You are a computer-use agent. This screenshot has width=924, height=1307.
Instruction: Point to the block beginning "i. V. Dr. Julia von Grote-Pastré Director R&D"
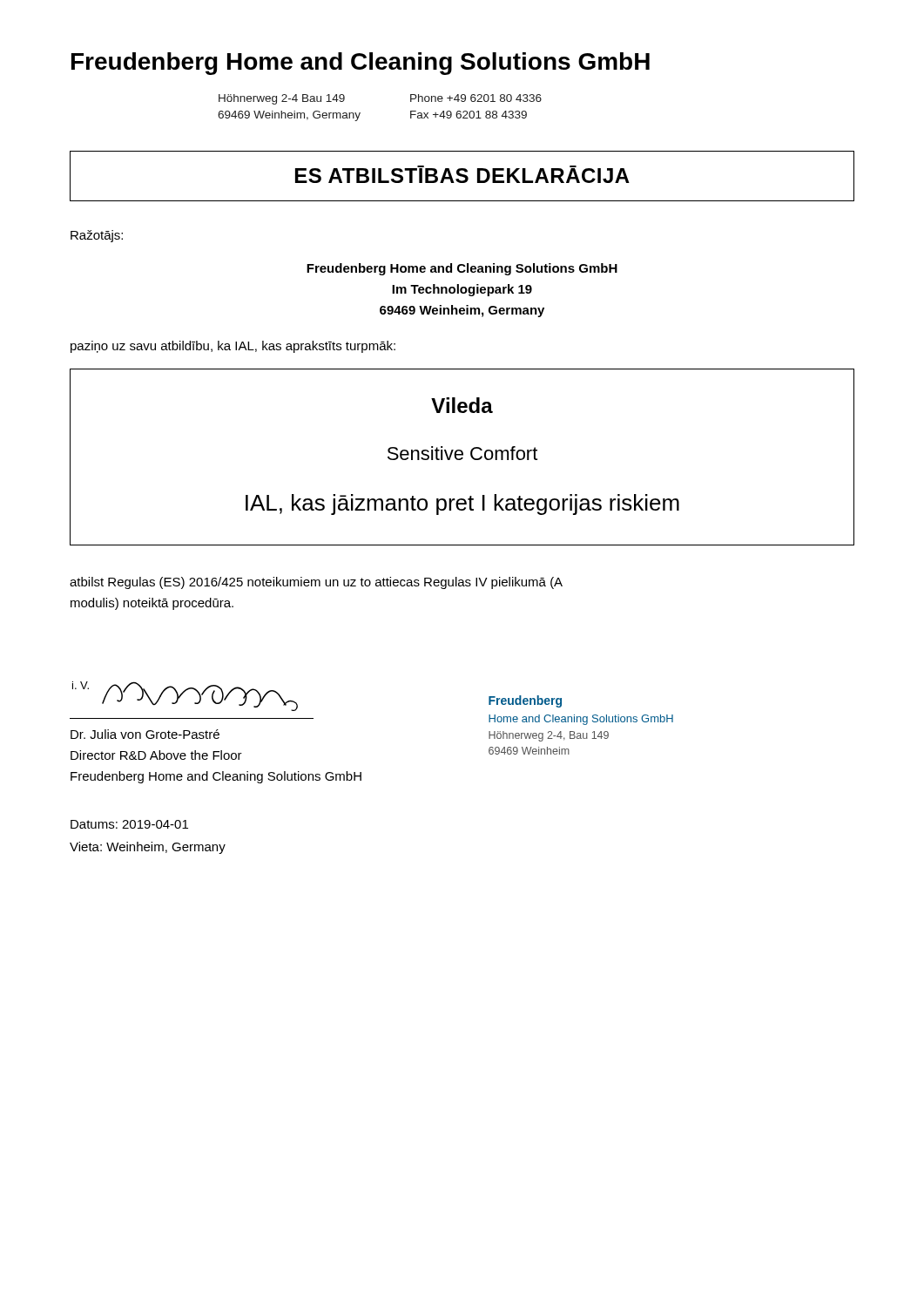point(253,726)
